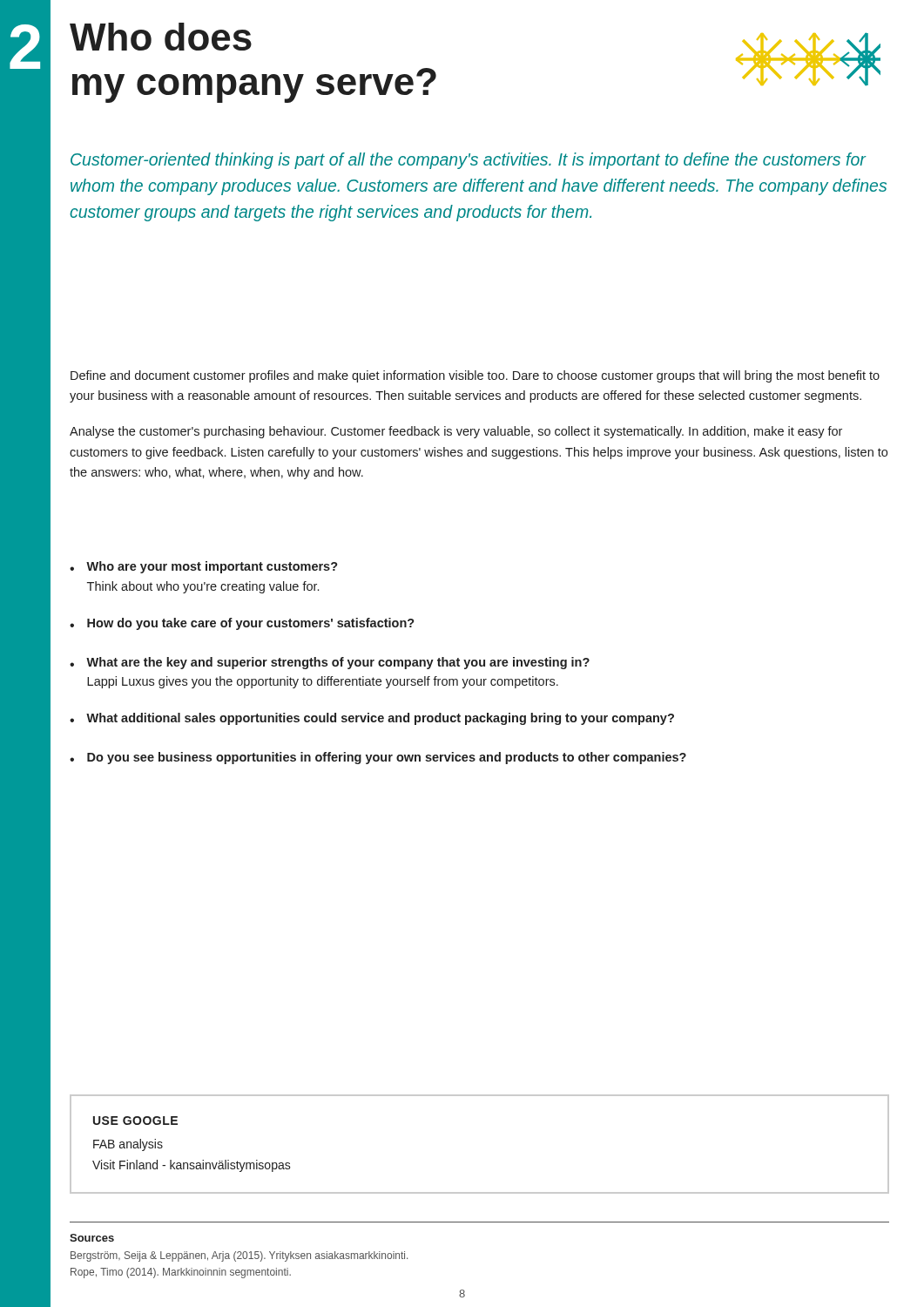
Task: Find the list item containing "• Who are your most important customers? Think"
Action: [x=204, y=577]
